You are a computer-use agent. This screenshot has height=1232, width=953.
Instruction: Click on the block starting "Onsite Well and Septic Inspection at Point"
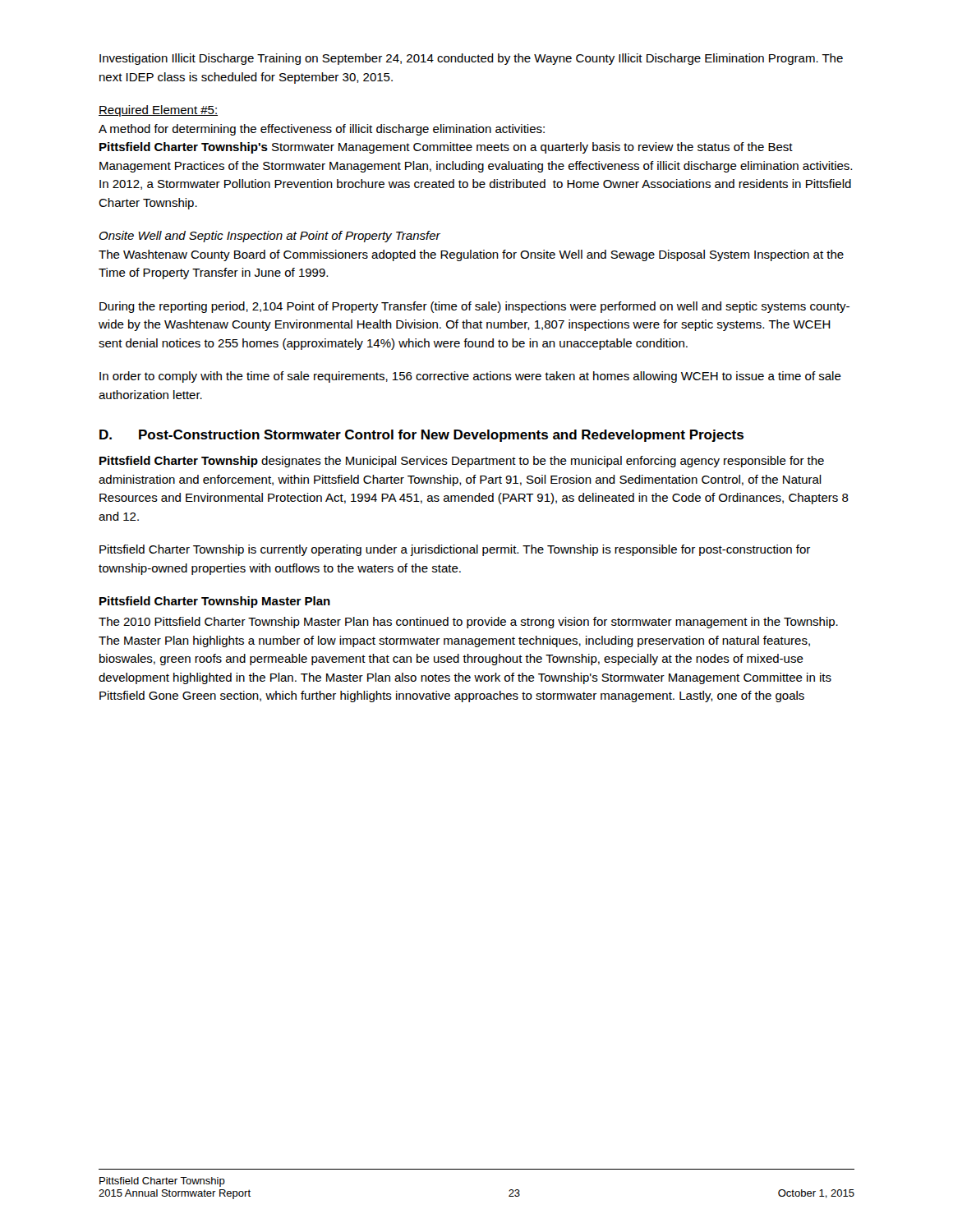[x=471, y=254]
